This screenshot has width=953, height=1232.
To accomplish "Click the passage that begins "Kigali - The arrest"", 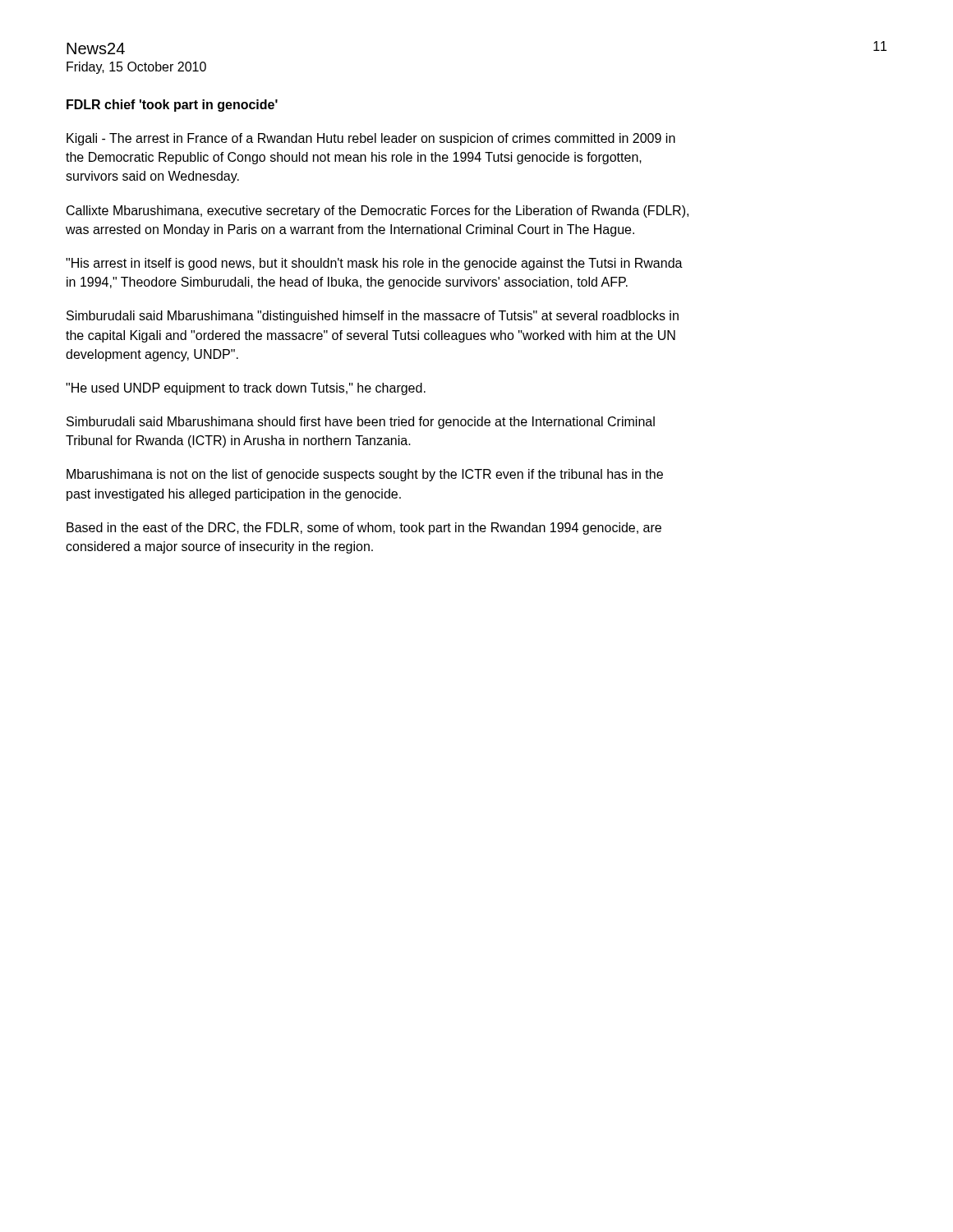I will coord(378,158).
